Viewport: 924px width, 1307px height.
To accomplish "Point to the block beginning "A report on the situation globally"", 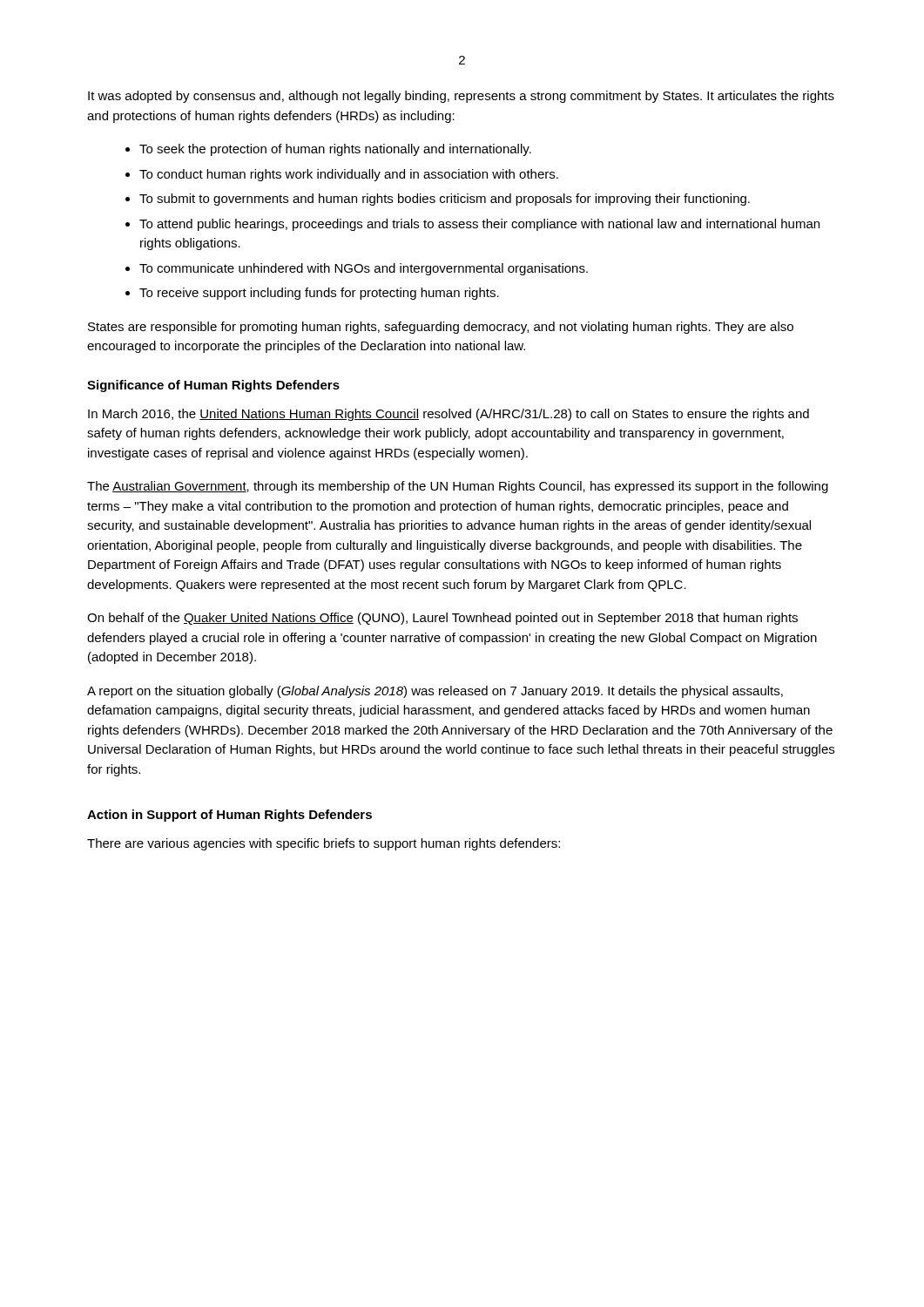I will tap(461, 729).
